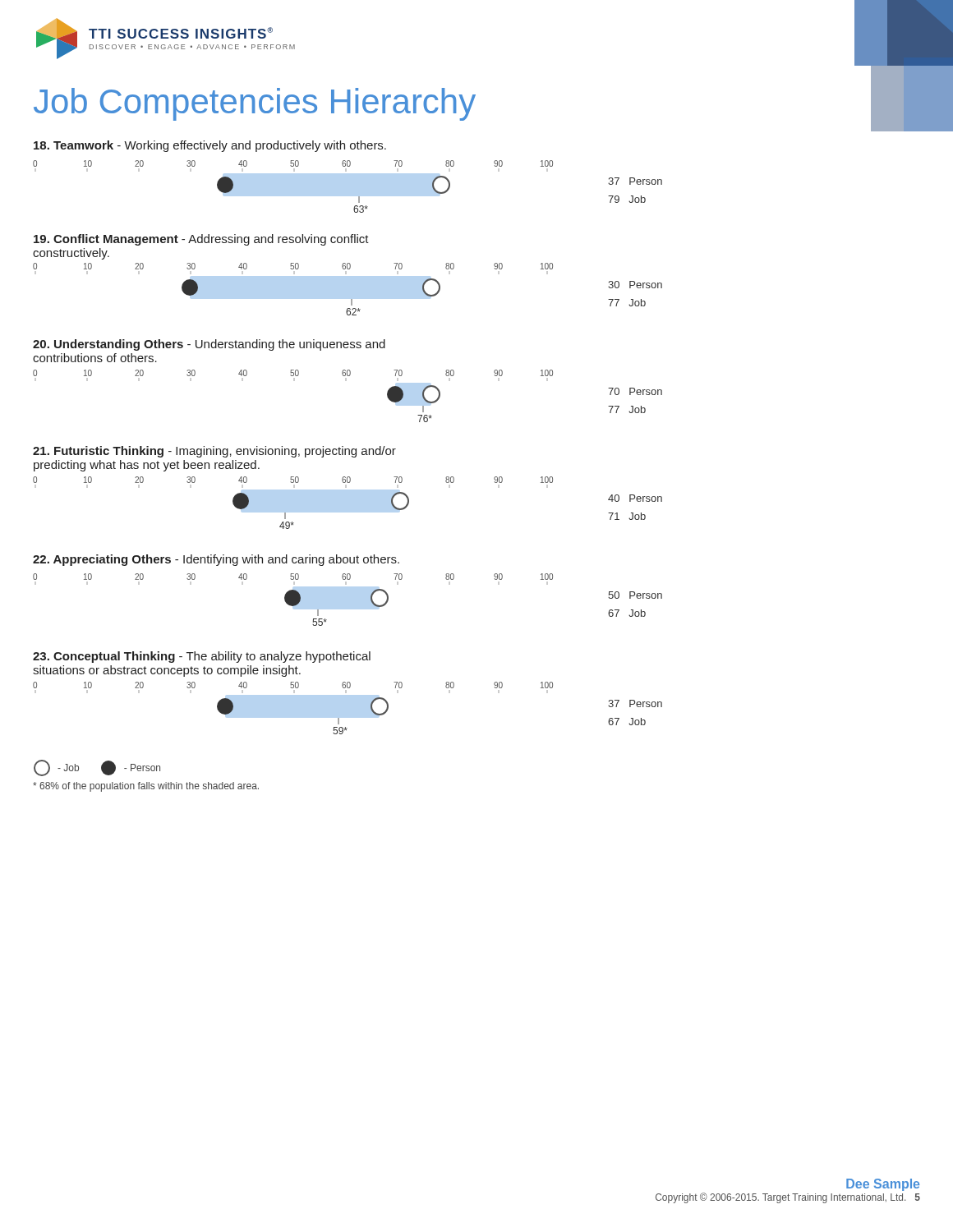The image size is (953, 1232).
Task: Select the text that reads "40 Person 71 Job"
Action: 635,507
